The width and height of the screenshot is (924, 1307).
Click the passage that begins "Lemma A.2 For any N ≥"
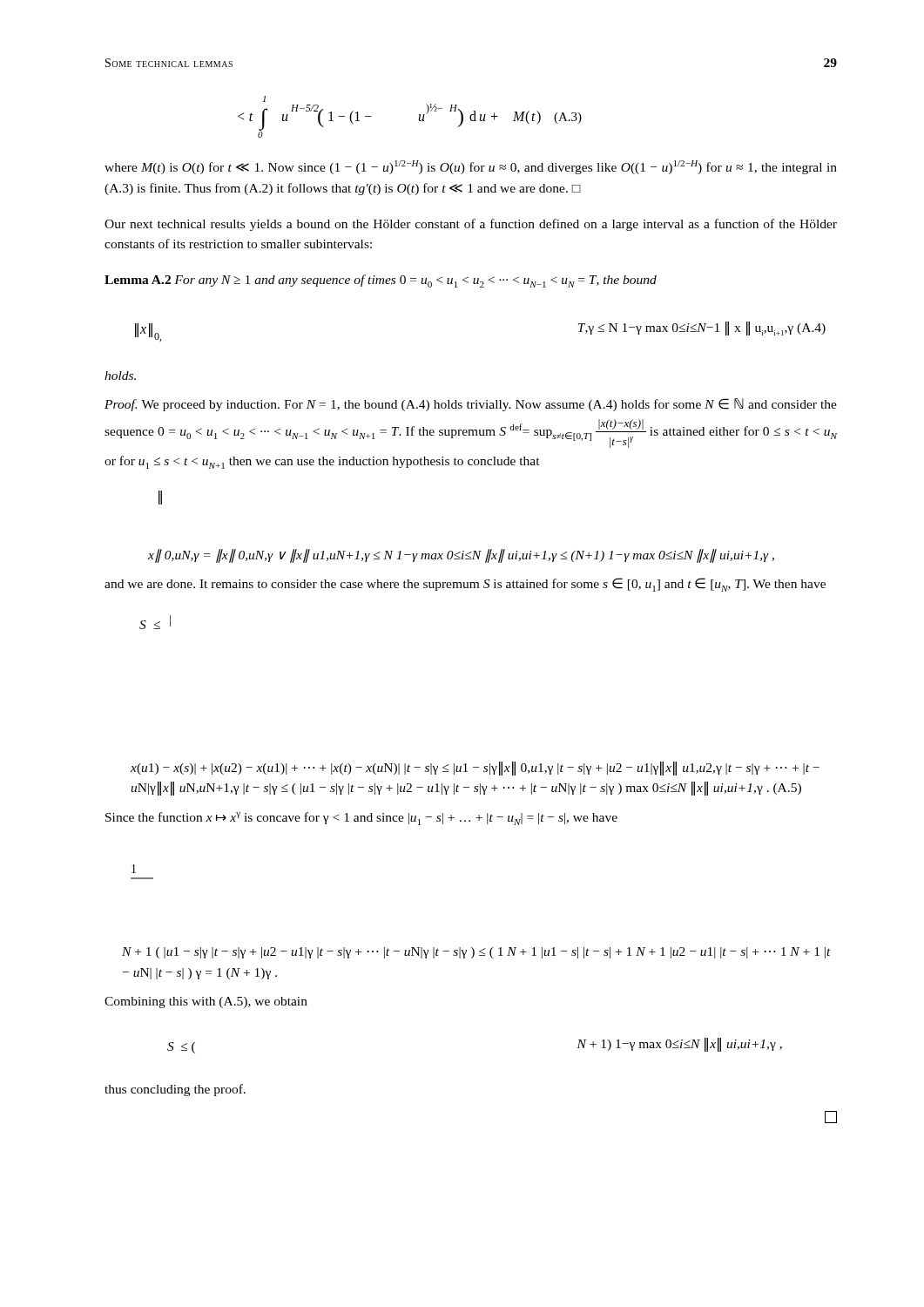(471, 281)
